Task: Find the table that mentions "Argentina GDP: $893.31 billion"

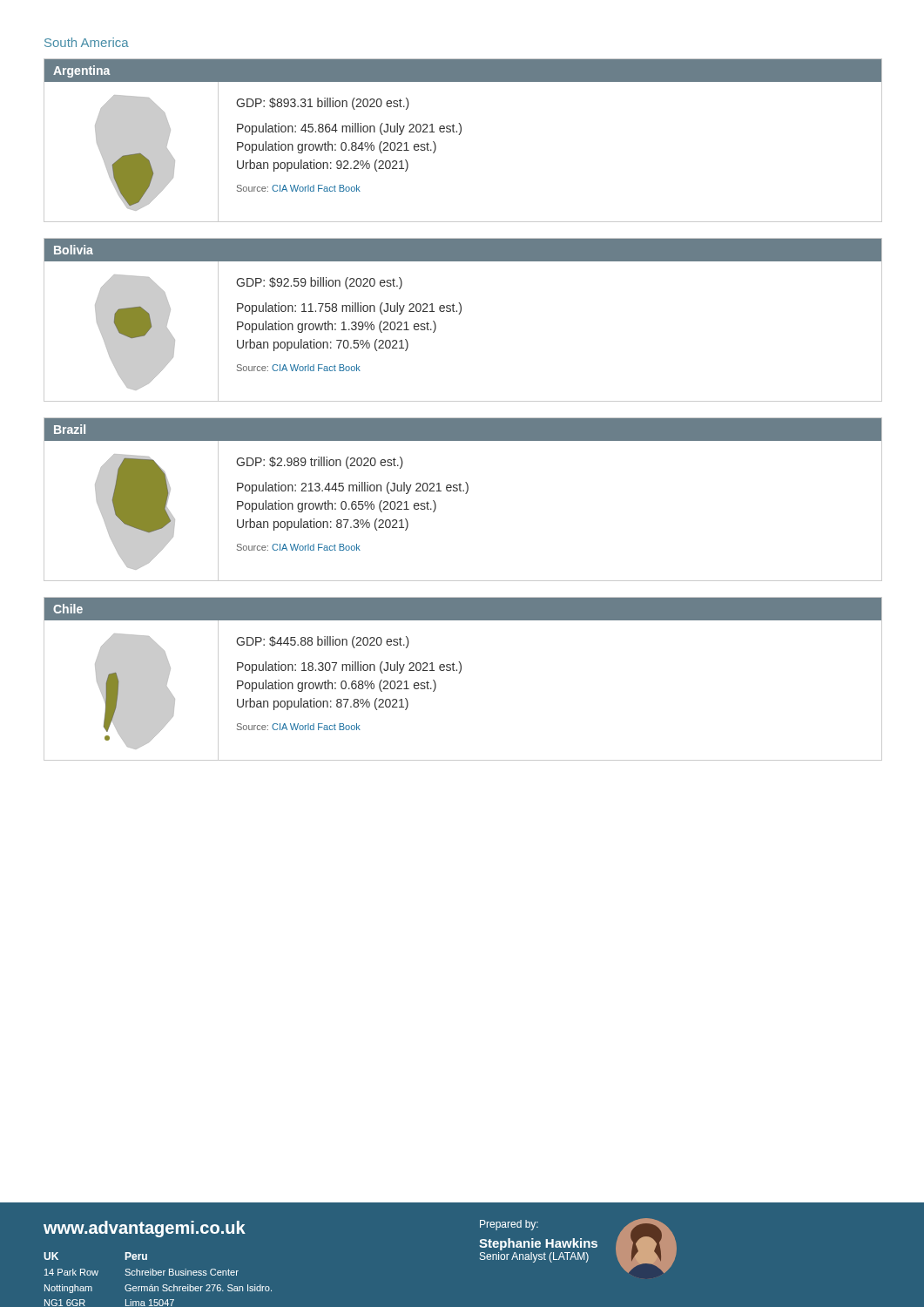Action: (x=463, y=140)
